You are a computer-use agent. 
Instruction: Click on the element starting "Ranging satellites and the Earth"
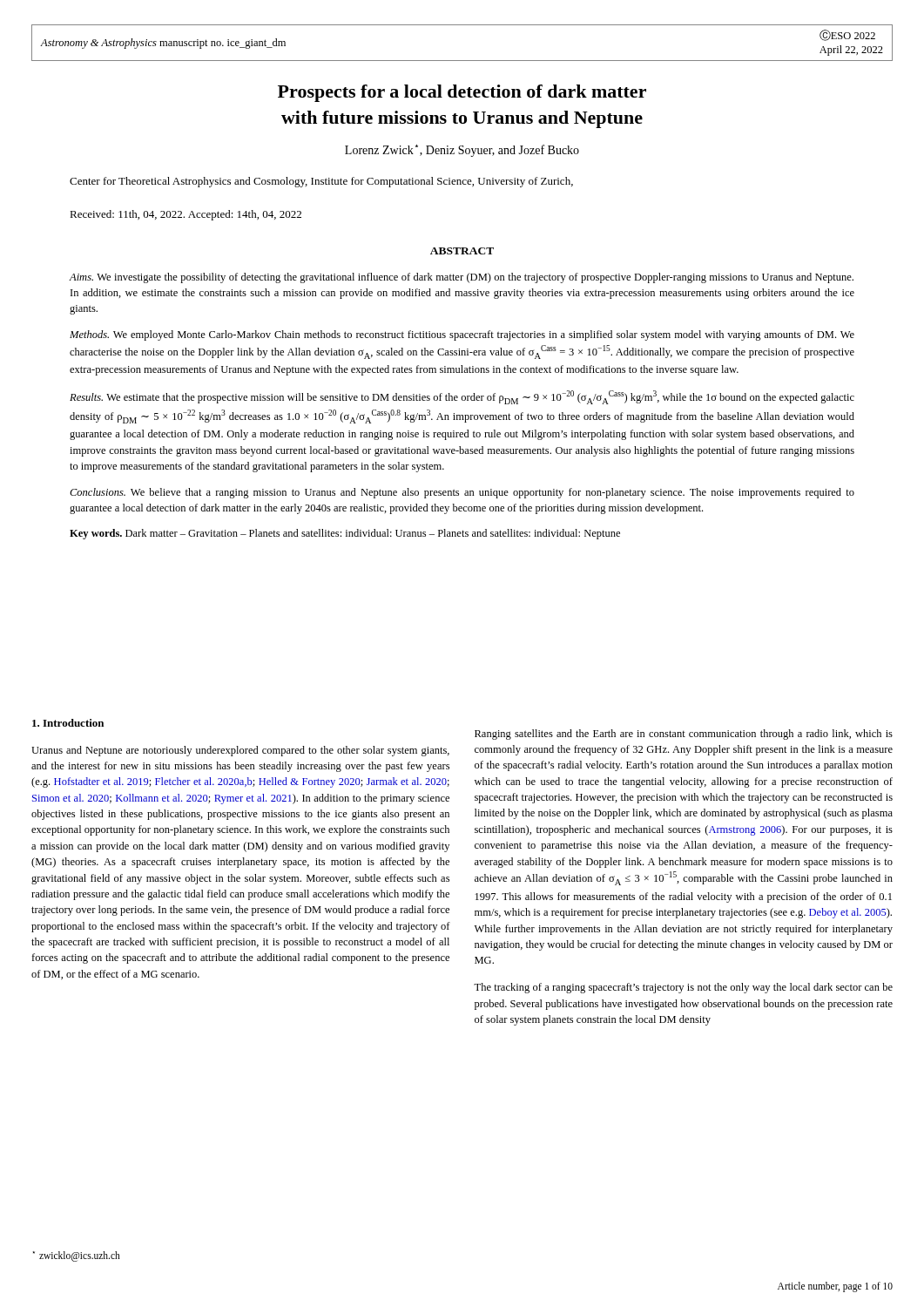[x=683, y=876]
